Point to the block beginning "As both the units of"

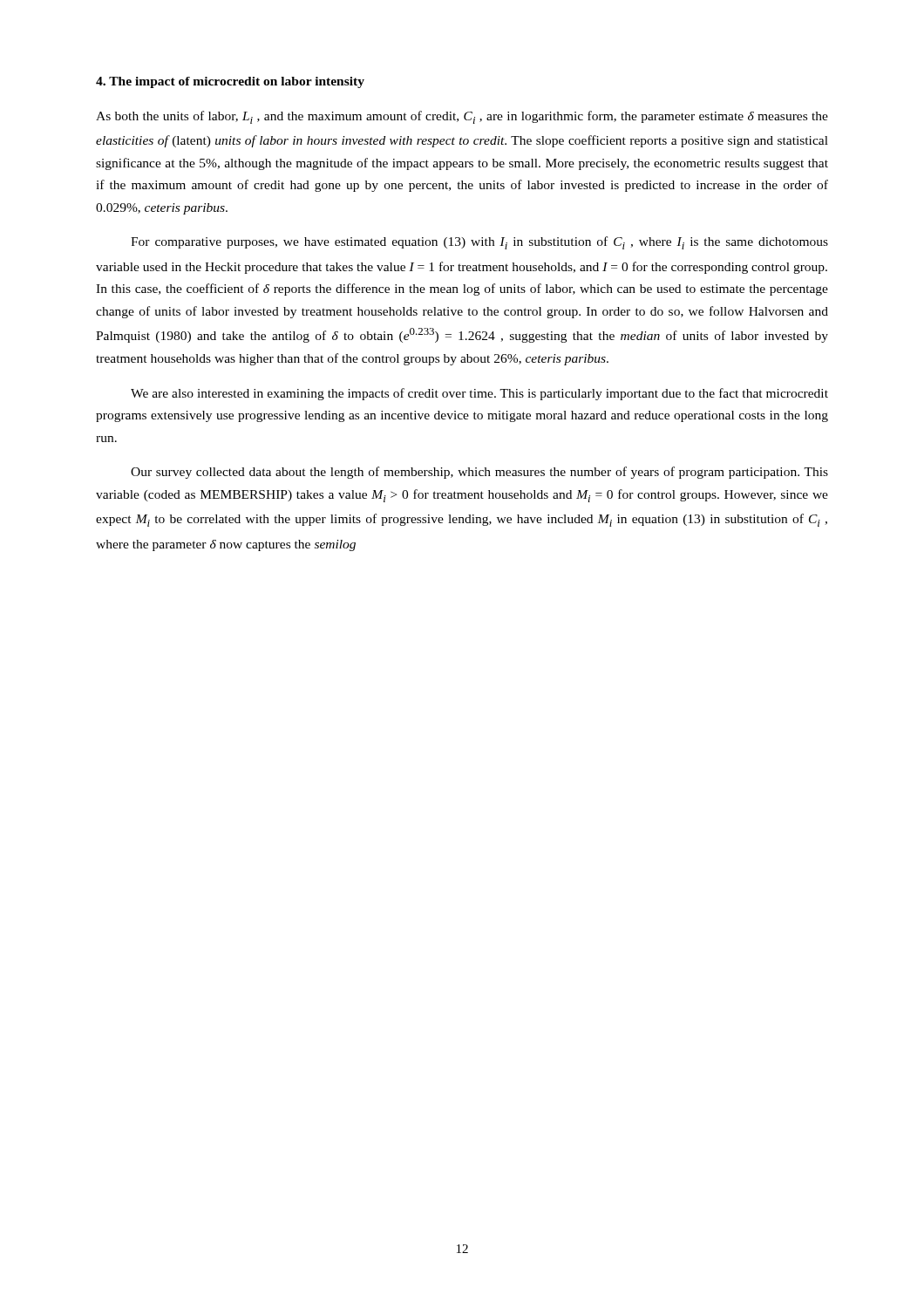(462, 161)
